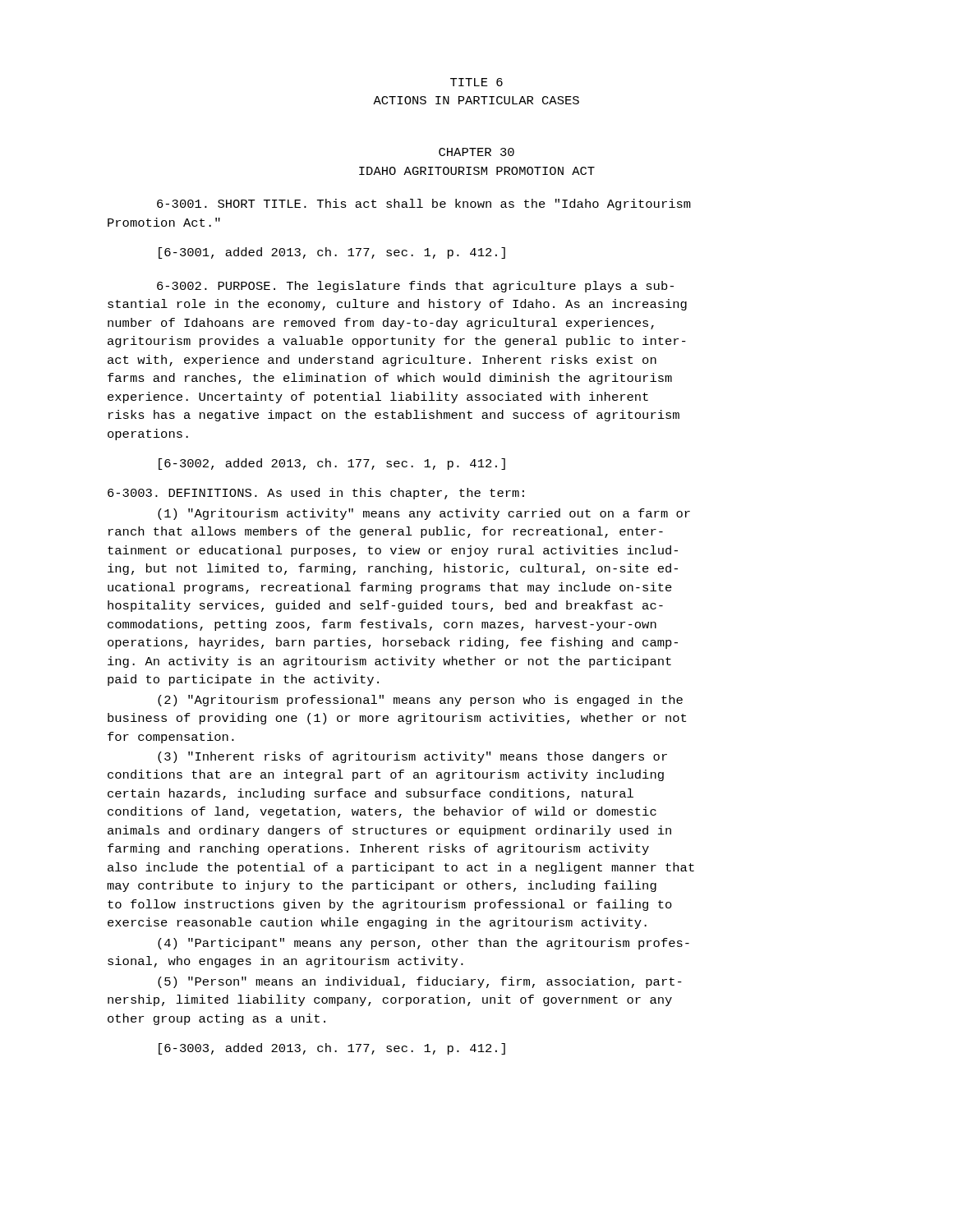The height and width of the screenshot is (1232, 953).
Task: Navigate to the text starting "(2) "Agritourism professional" means any"
Action: coord(476,719)
